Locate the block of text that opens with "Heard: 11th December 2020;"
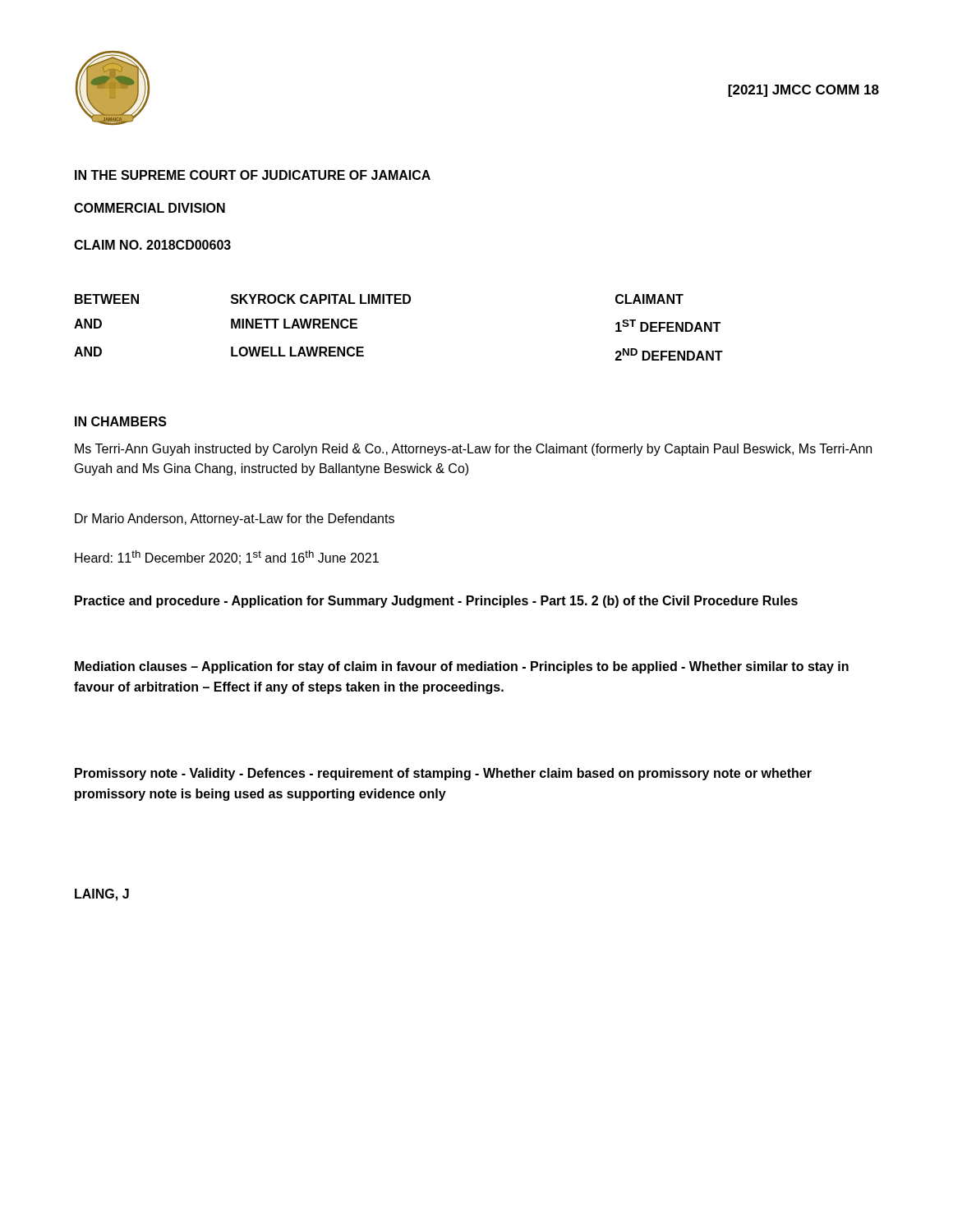The image size is (953, 1232). (227, 557)
